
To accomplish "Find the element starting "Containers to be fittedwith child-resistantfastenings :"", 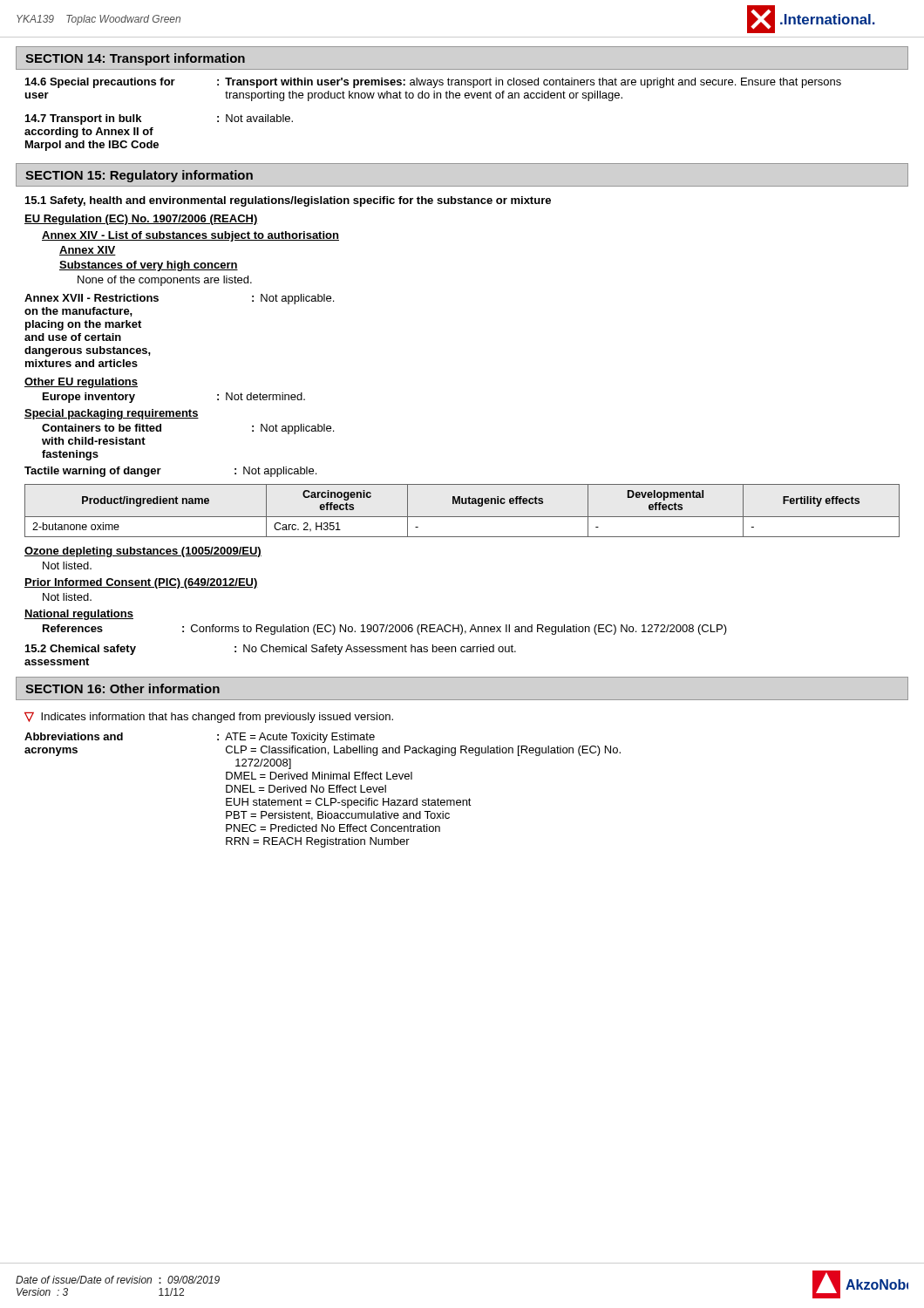I will pyautogui.click(x=109, y=429).
